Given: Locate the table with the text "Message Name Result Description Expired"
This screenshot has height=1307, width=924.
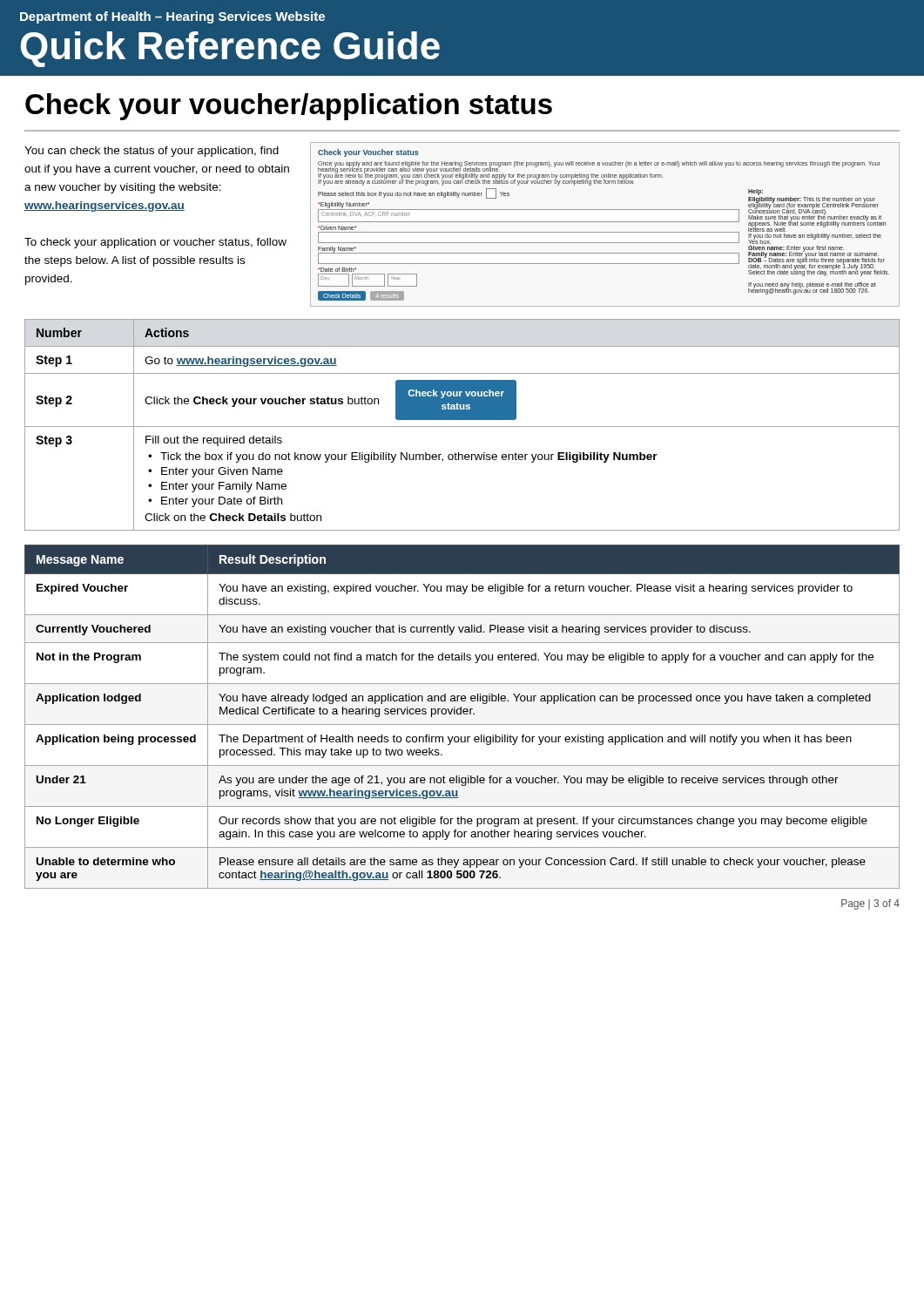Looking at the screenshot, I should pyautogui.click(x=462, y=717).
